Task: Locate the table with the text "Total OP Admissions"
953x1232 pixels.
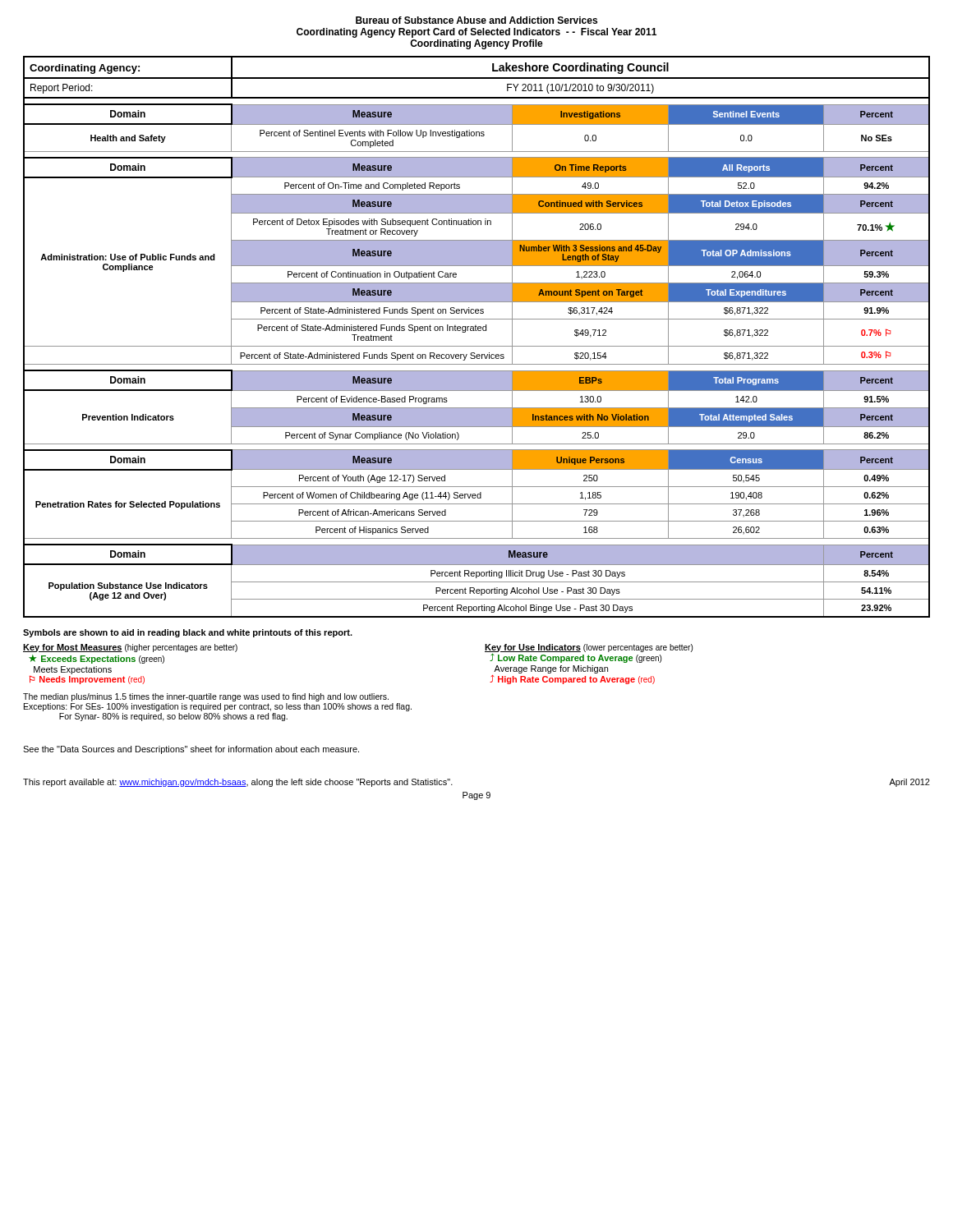Action: (x=476, y=337)
